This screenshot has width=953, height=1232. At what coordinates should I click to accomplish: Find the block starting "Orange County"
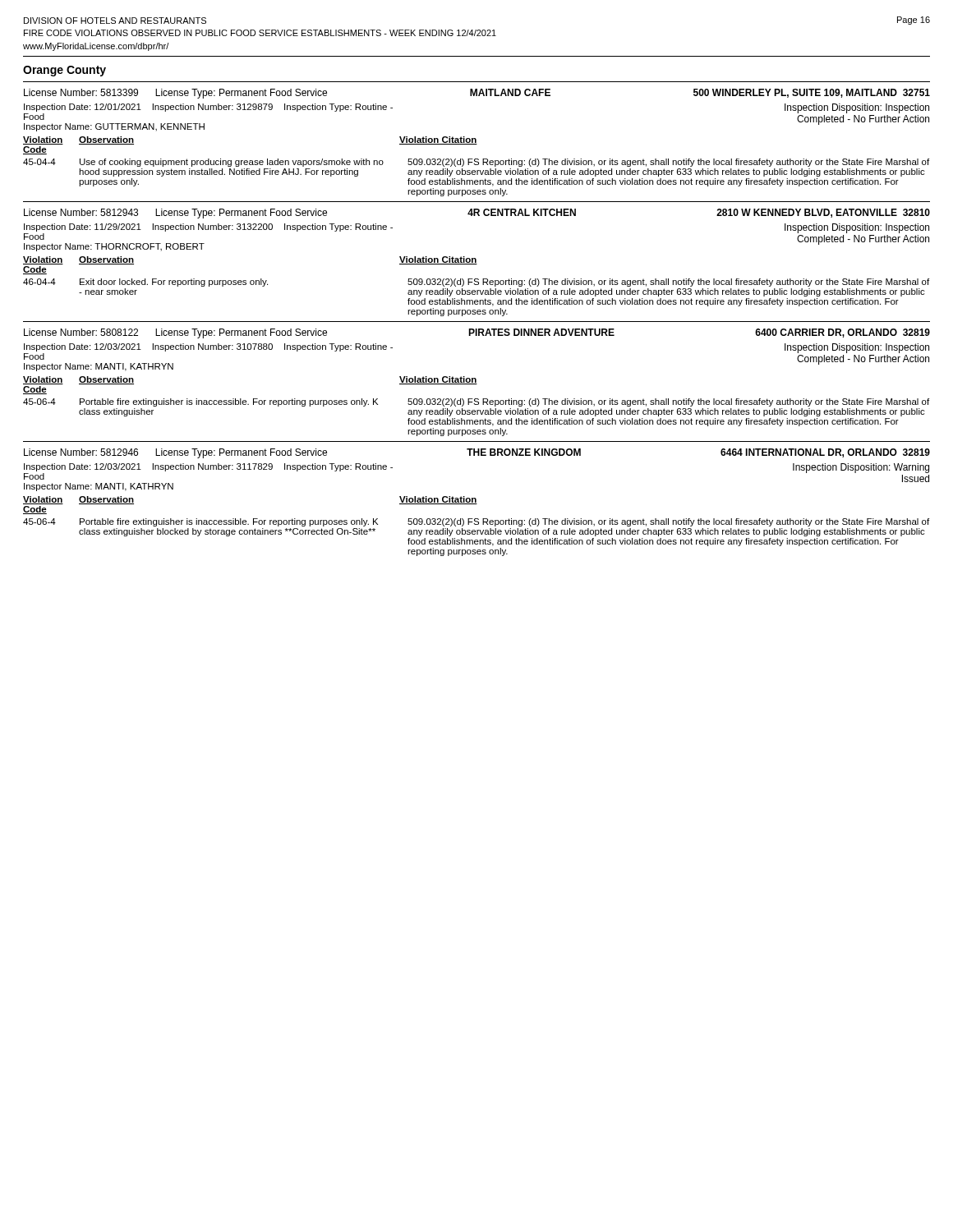coord(65,70)
